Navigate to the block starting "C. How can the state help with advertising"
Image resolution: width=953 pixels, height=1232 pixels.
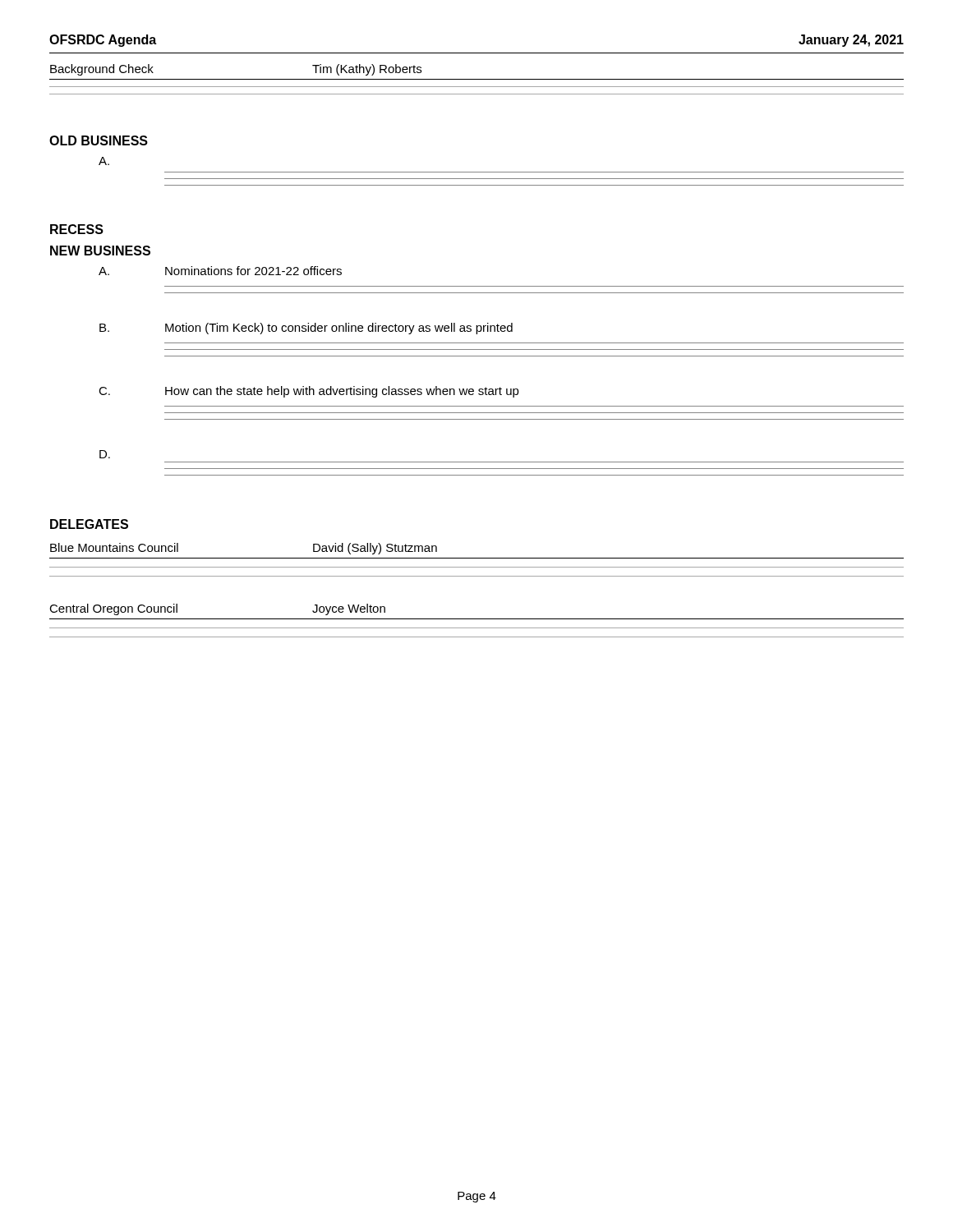(x=476, y=404)
